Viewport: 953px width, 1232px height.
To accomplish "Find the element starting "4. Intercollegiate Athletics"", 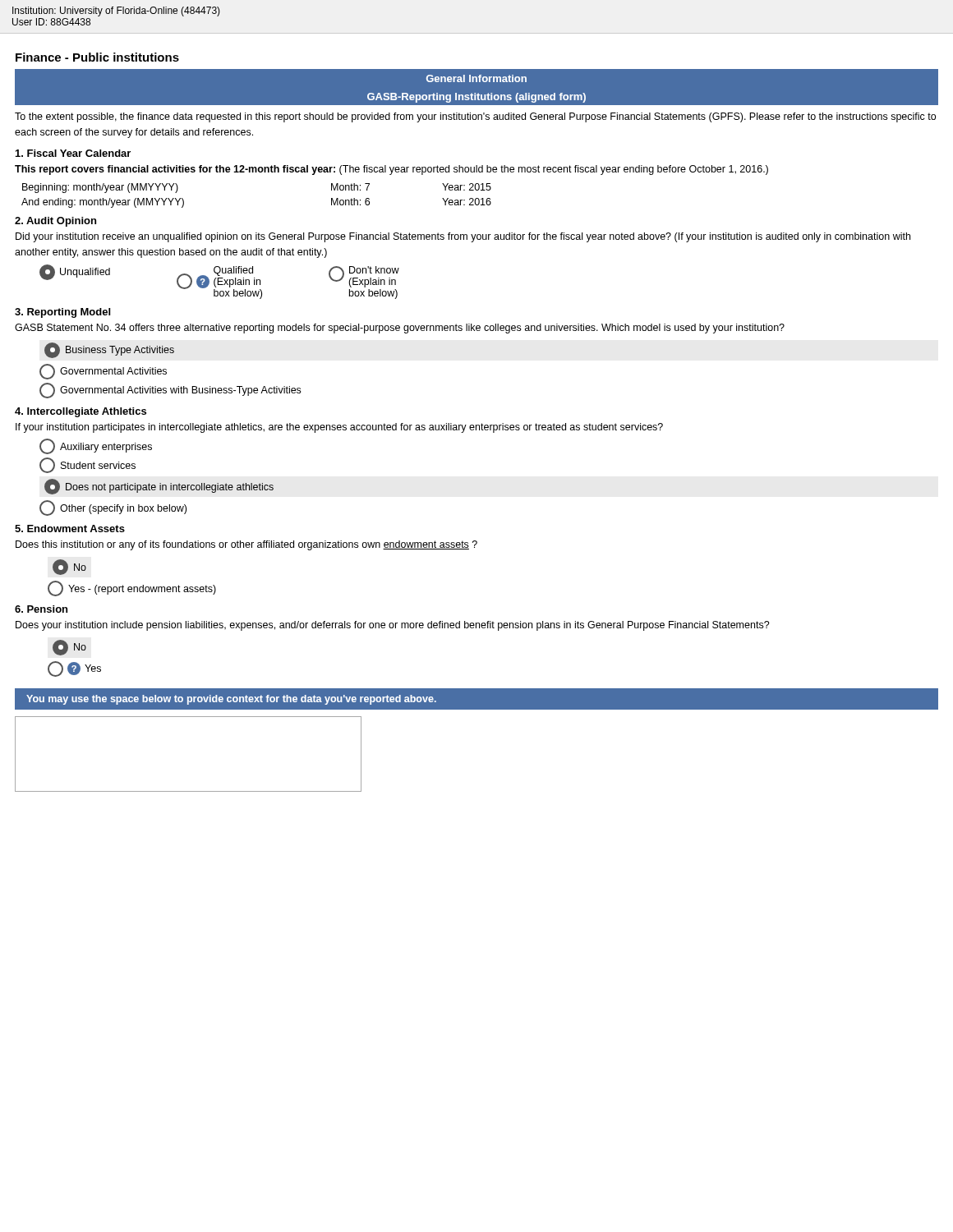I will tap(81, 411).
